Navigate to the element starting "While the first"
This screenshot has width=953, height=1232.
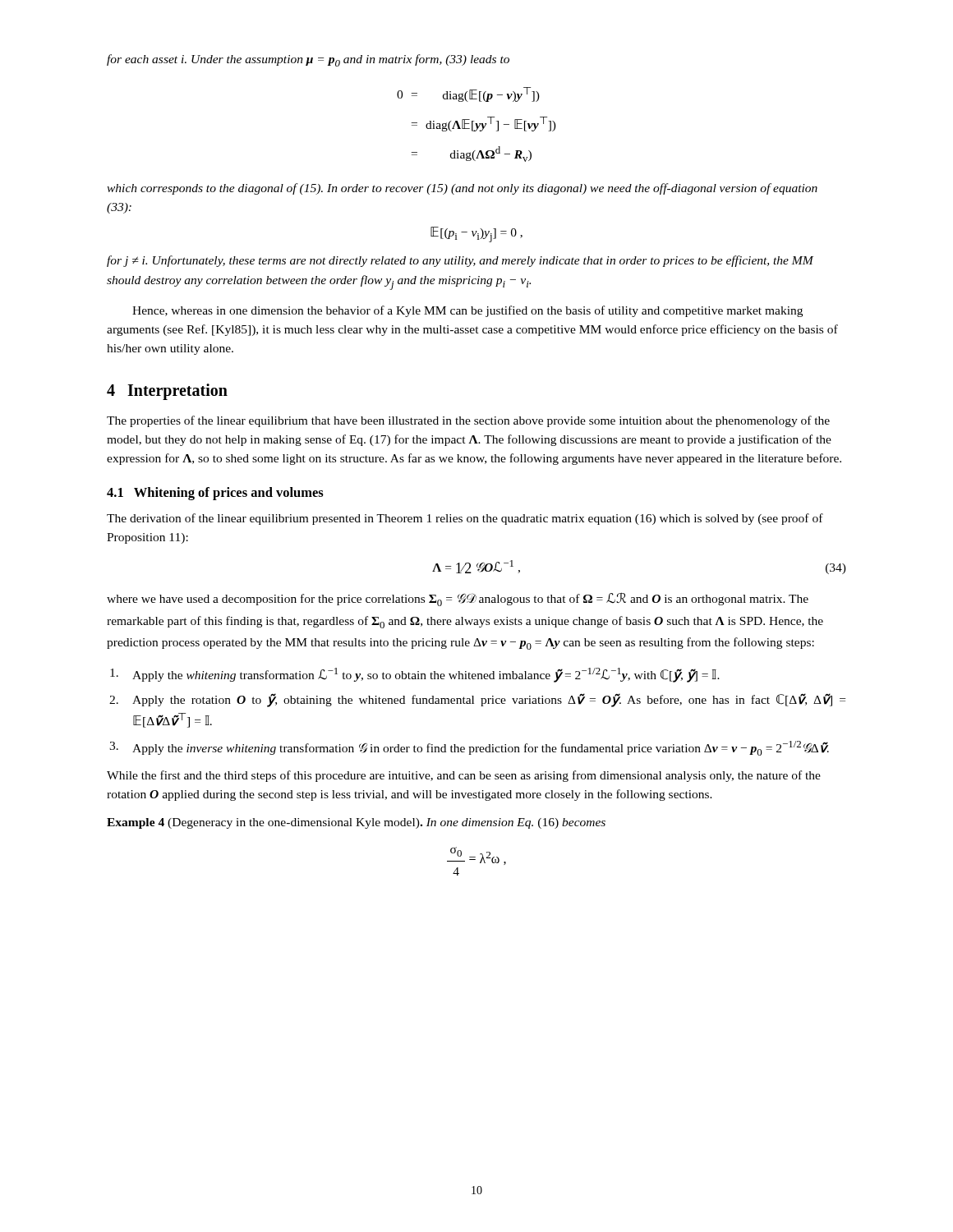point(464,784)
